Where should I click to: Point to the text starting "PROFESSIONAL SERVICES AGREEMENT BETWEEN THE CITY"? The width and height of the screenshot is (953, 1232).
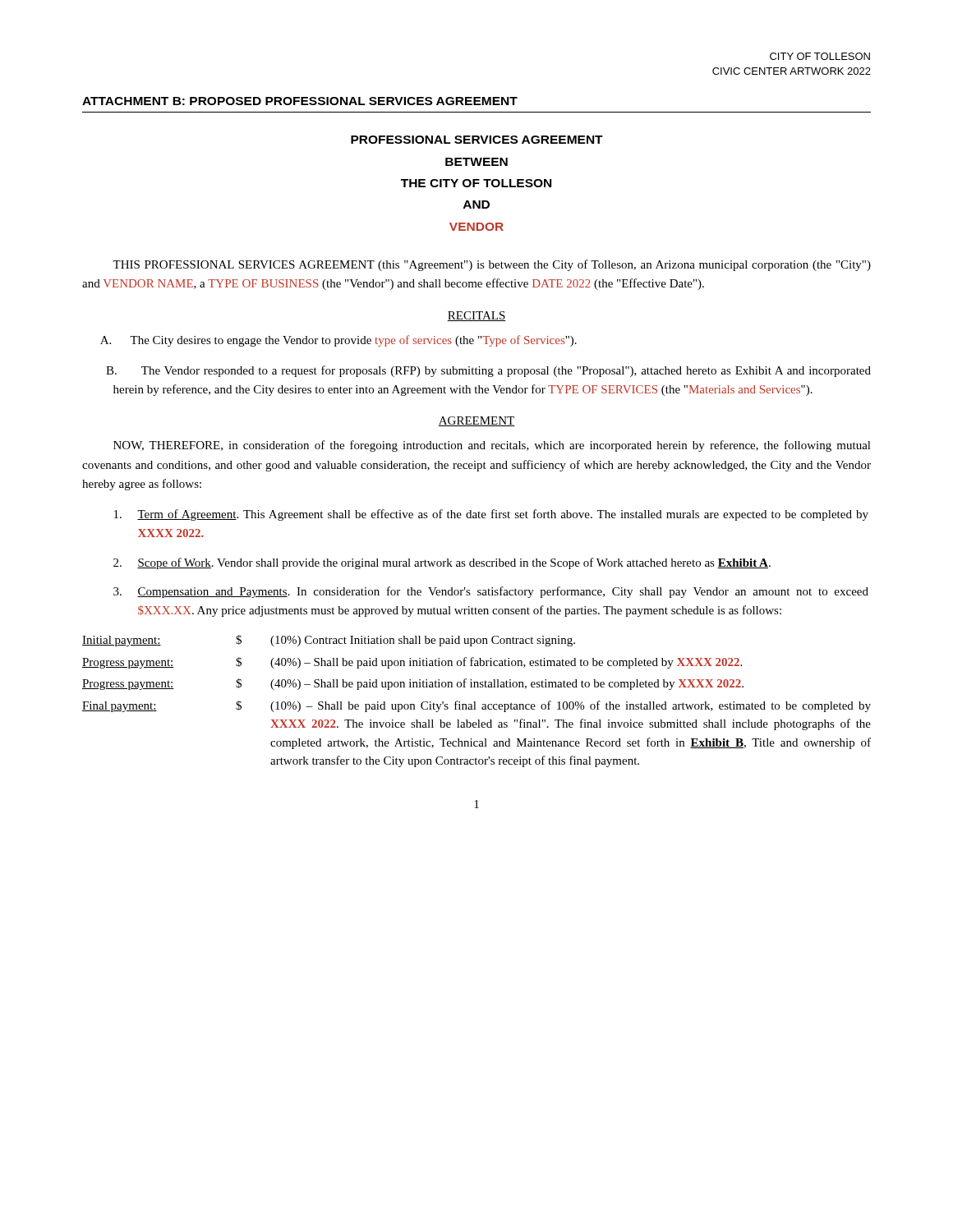point(476,183)
